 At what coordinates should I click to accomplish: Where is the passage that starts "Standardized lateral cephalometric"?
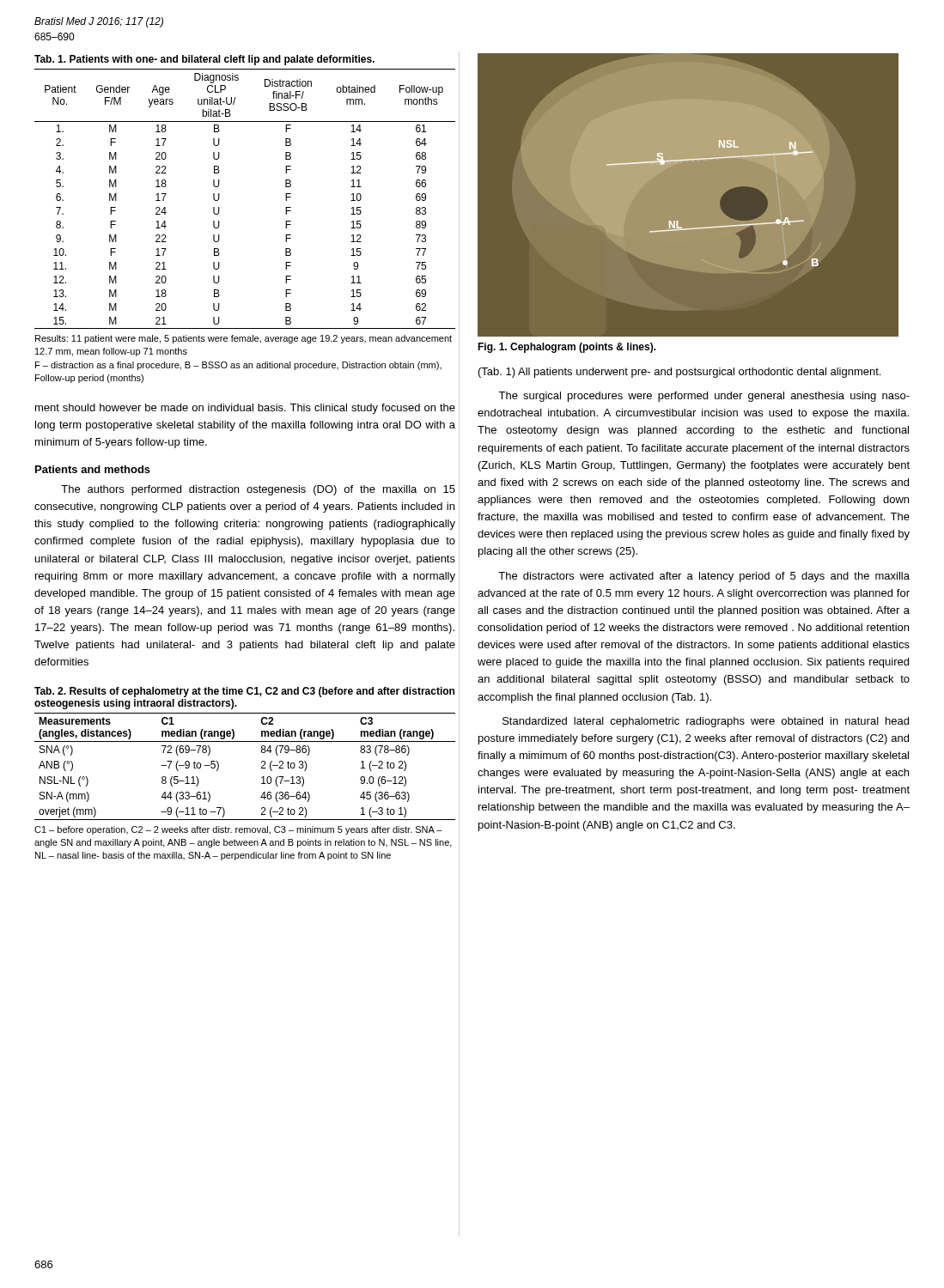[694, 772]
